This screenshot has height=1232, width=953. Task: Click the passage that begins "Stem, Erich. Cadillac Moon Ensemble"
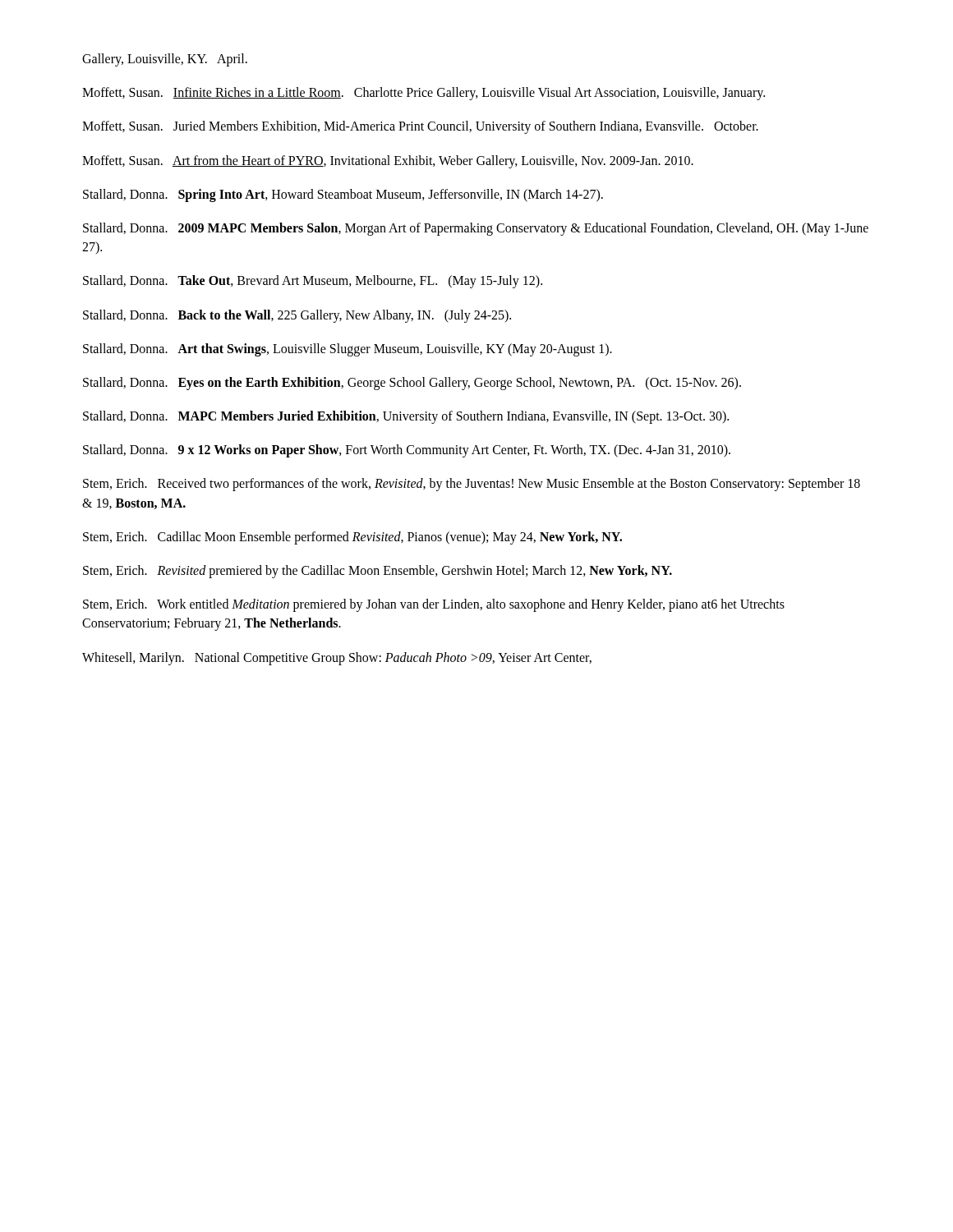pyautogui.click(x=352, y=537)
